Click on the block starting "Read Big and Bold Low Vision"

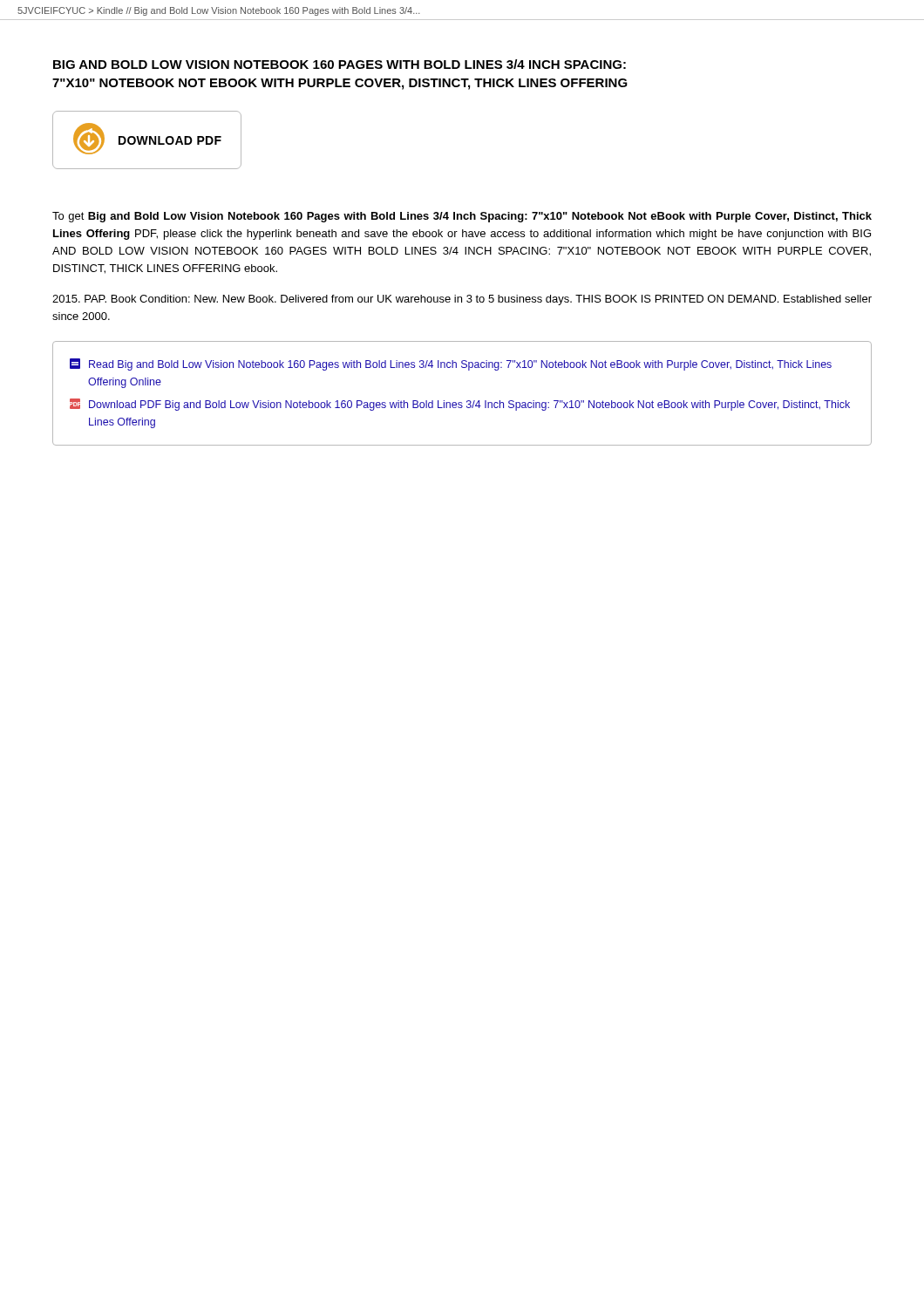click(x=462, y=373)
